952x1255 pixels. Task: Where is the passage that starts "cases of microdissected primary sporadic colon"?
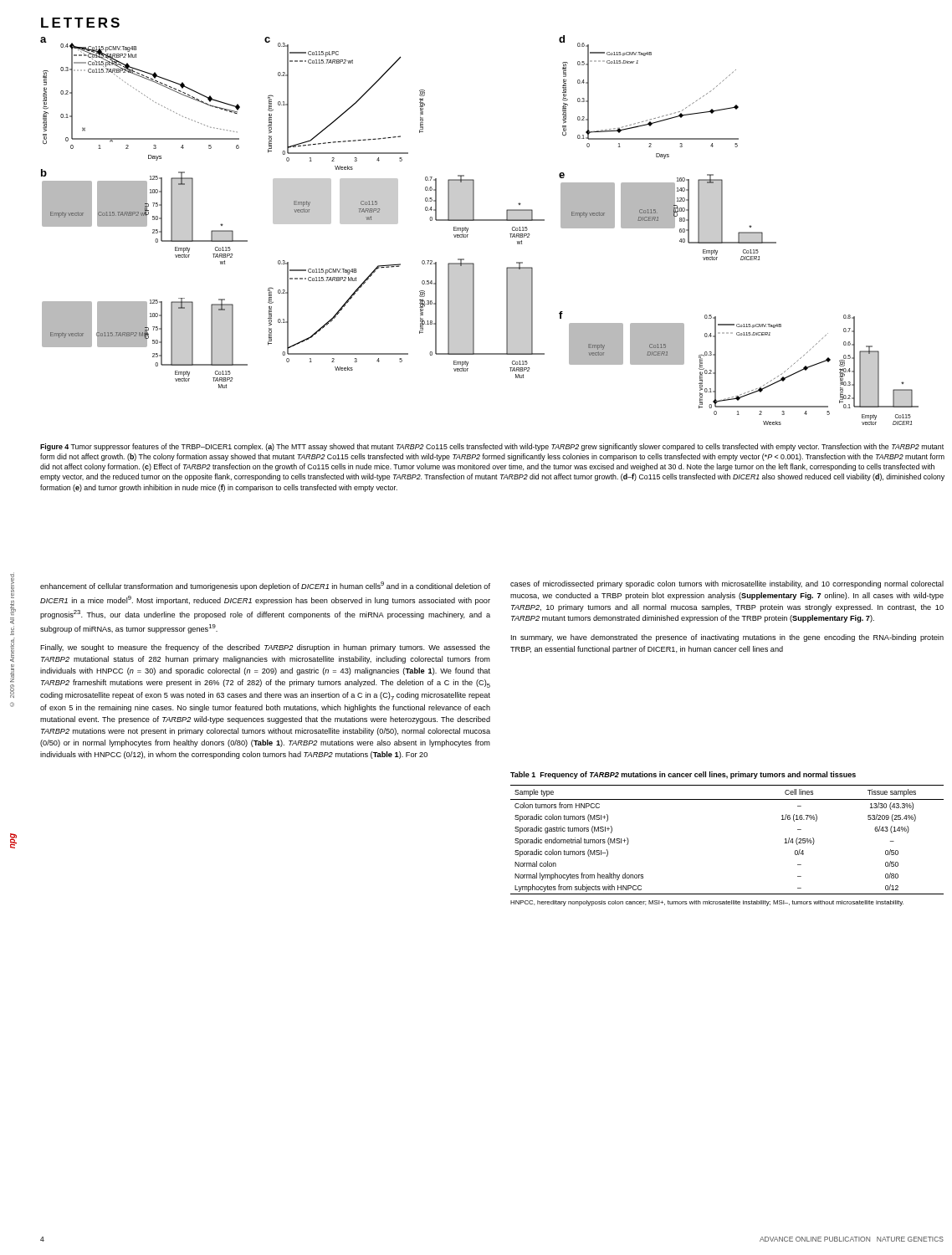[727, 617]
